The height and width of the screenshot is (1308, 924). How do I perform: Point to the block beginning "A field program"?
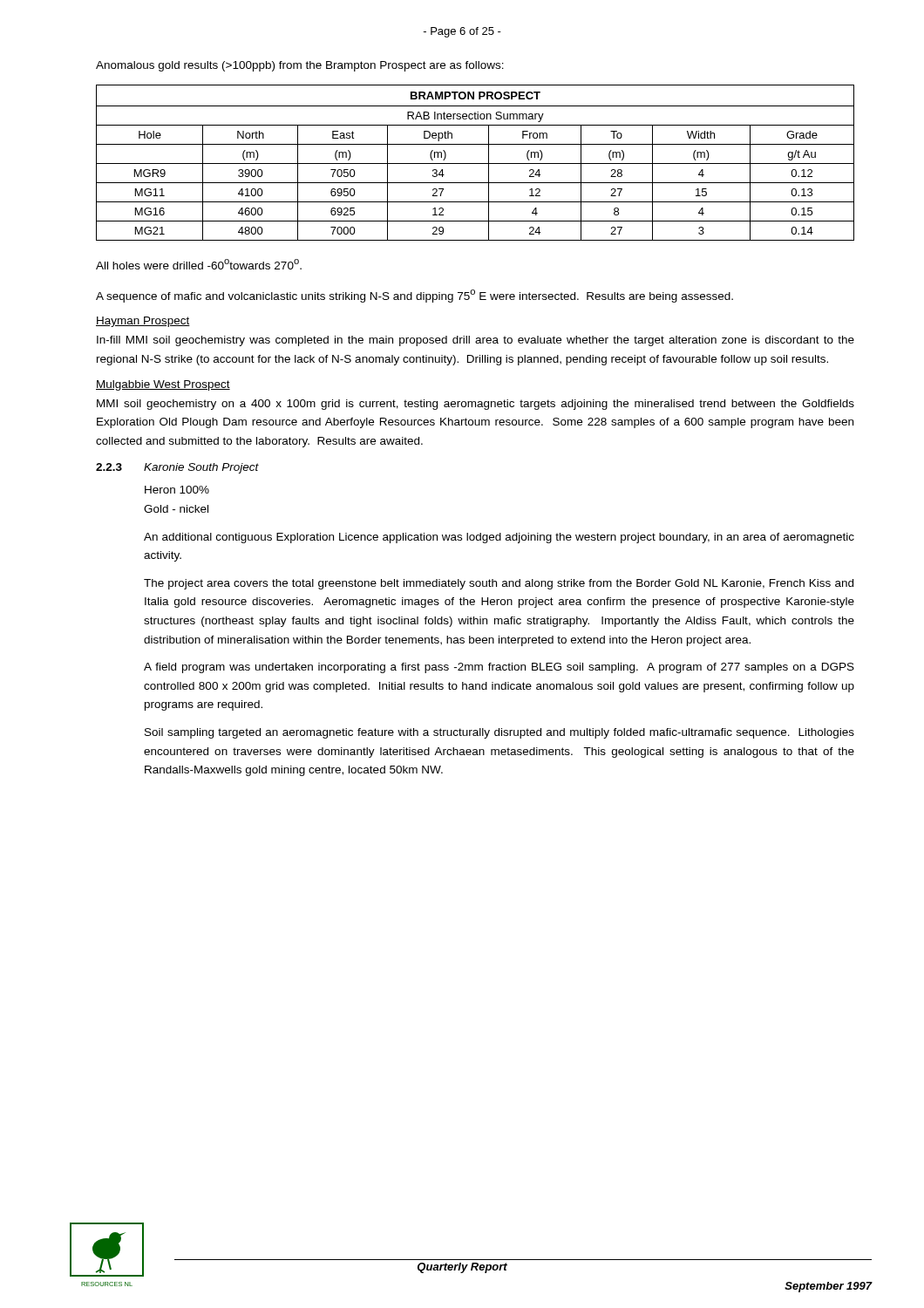pyautogui.click(x=499, y=686)
